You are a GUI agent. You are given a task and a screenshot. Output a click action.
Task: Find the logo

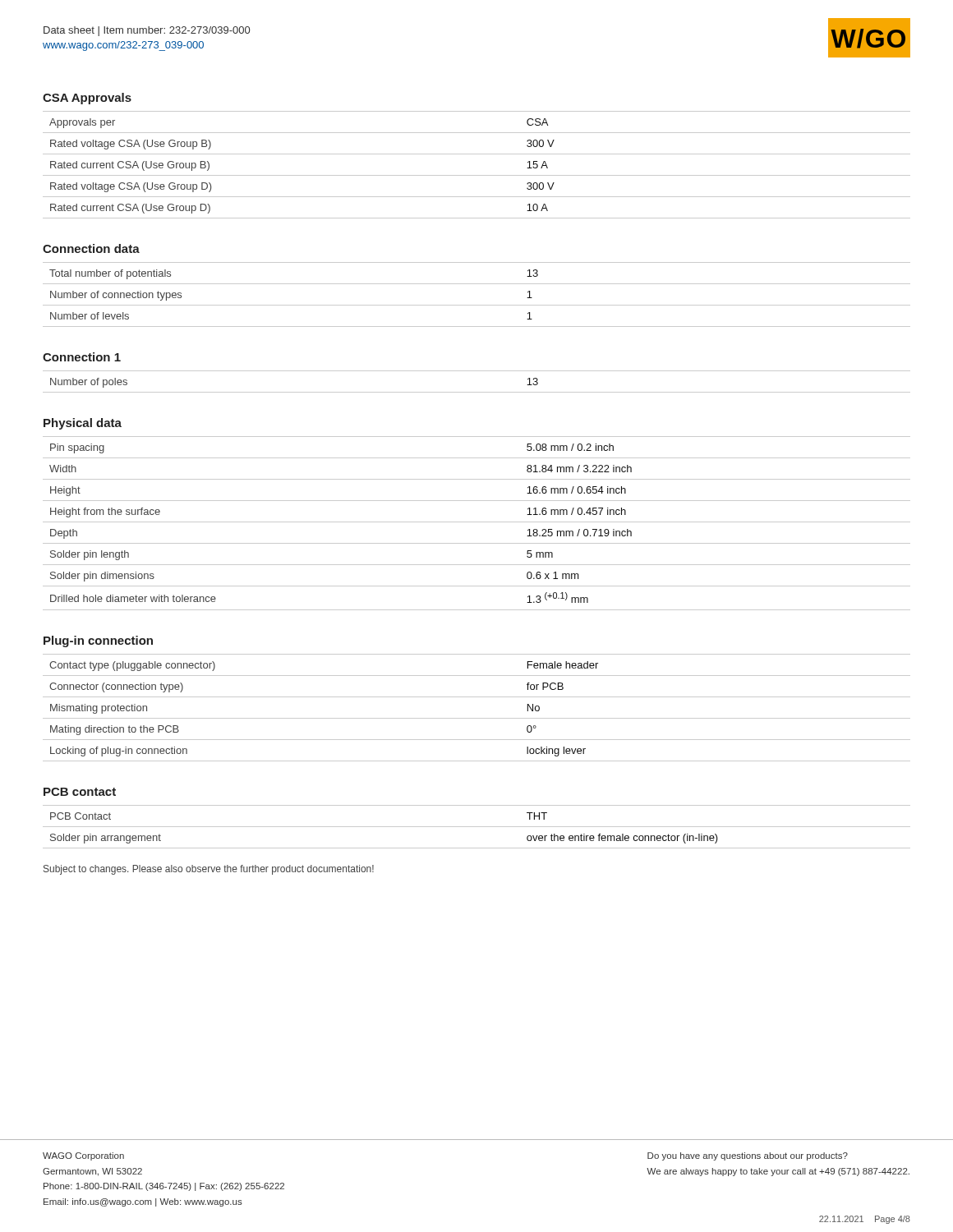(x=869, y=39)
